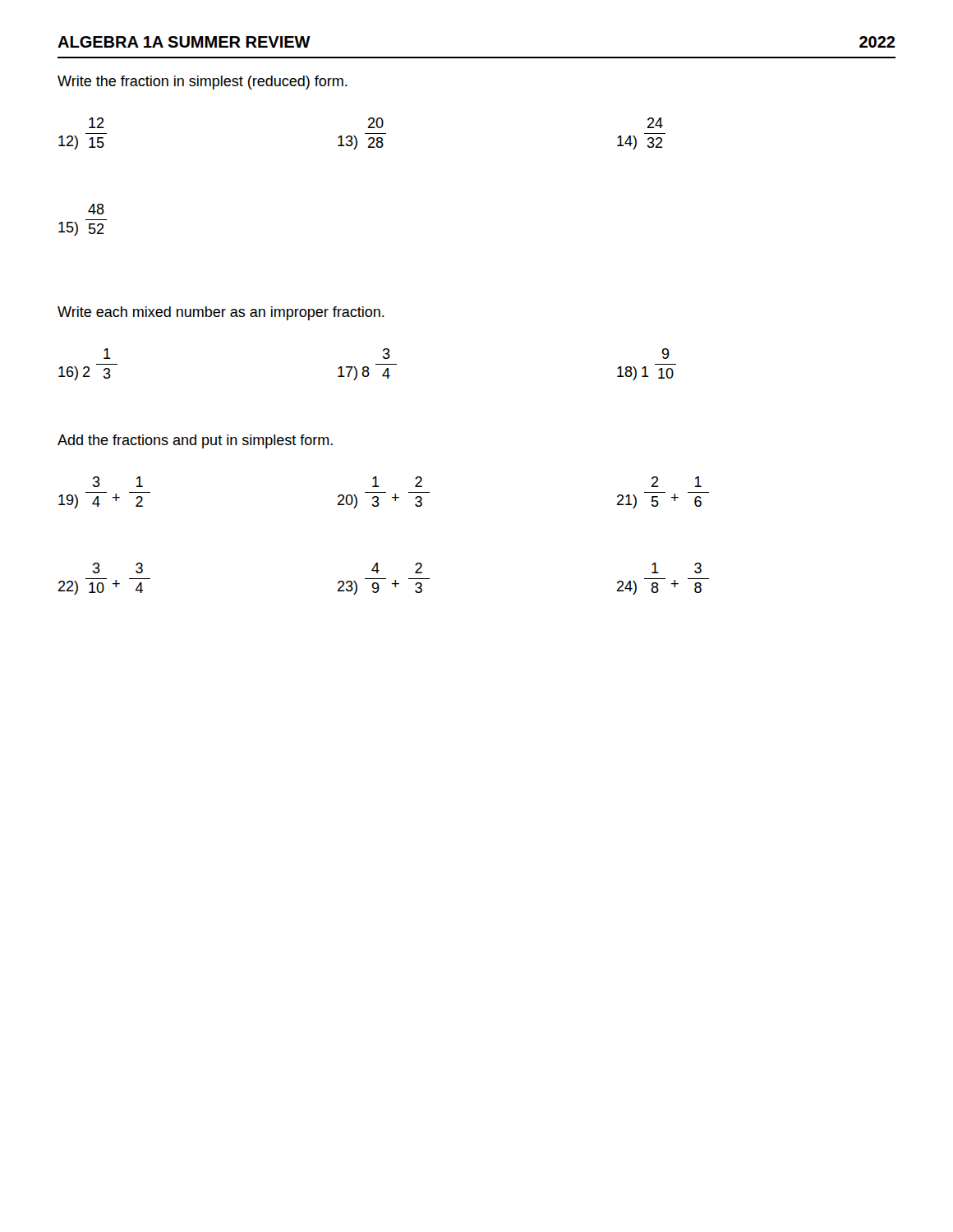Screen dimensions: 1232x953
Task: Point to the passage starting "14) 24 32"
Action: (641, 133)
